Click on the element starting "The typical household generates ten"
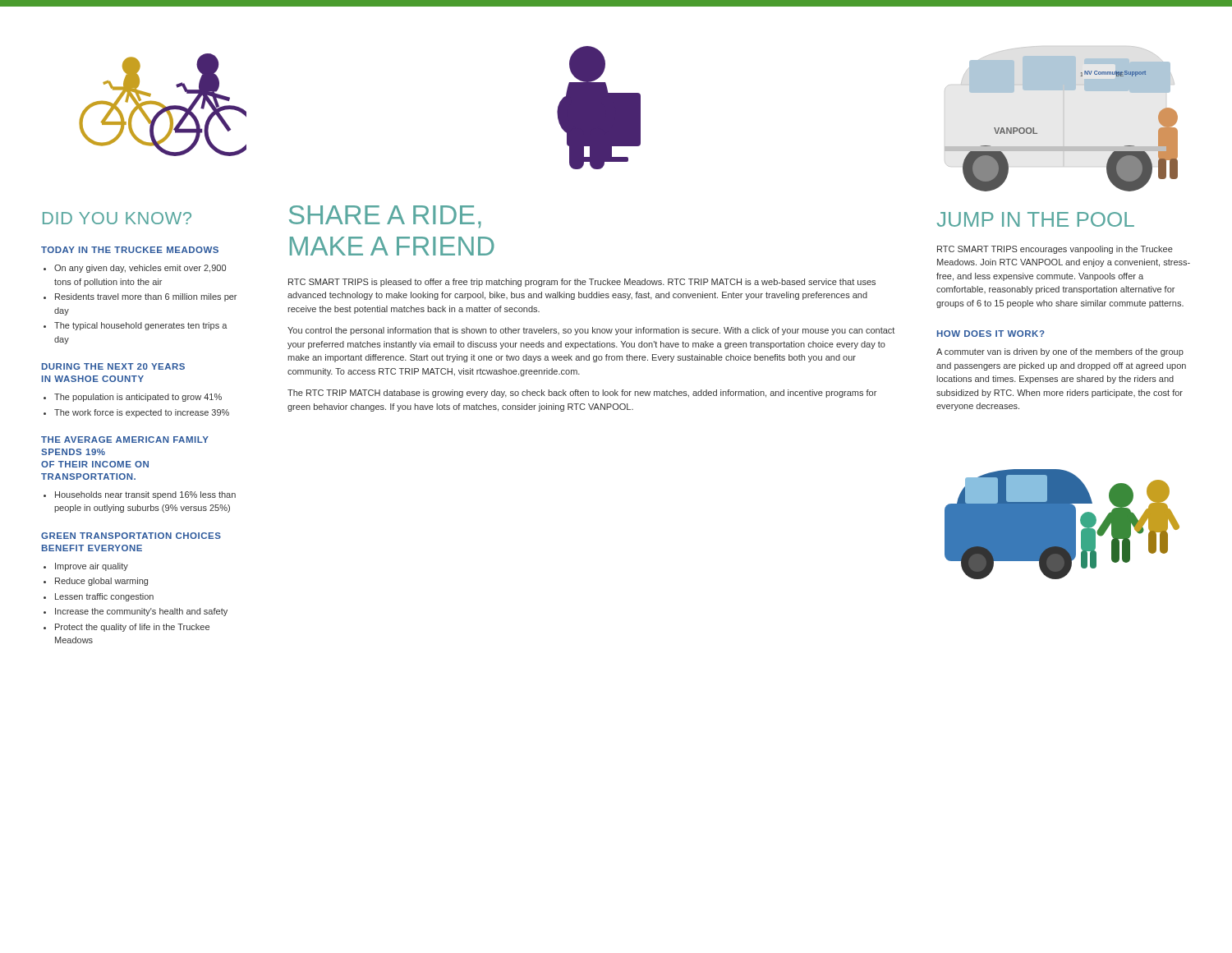 point(141,332)
